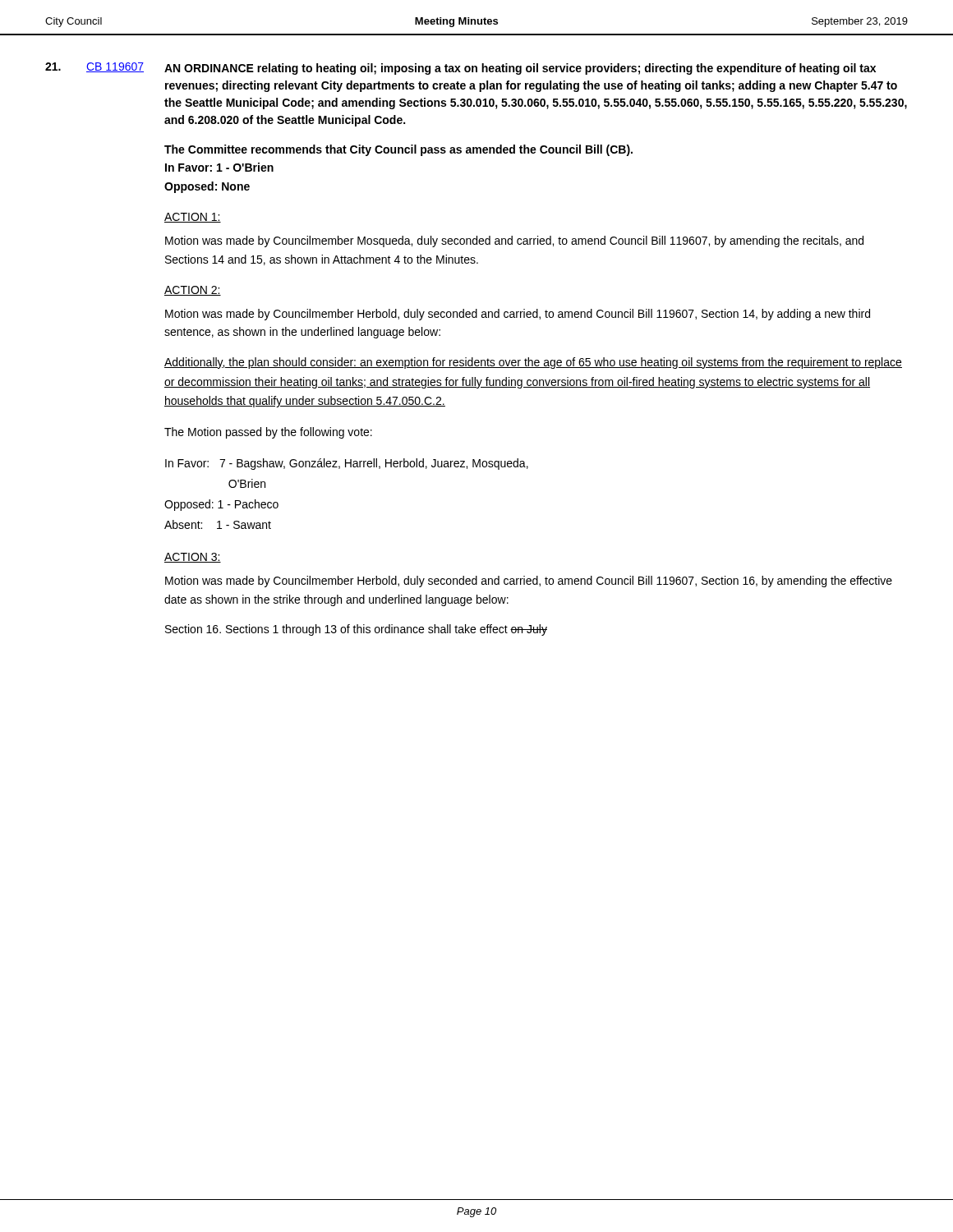Click where it says "ACTION 1:"
Image resolution: width=953 pixels, height=1232 pixels.
(x=192, y=217)
